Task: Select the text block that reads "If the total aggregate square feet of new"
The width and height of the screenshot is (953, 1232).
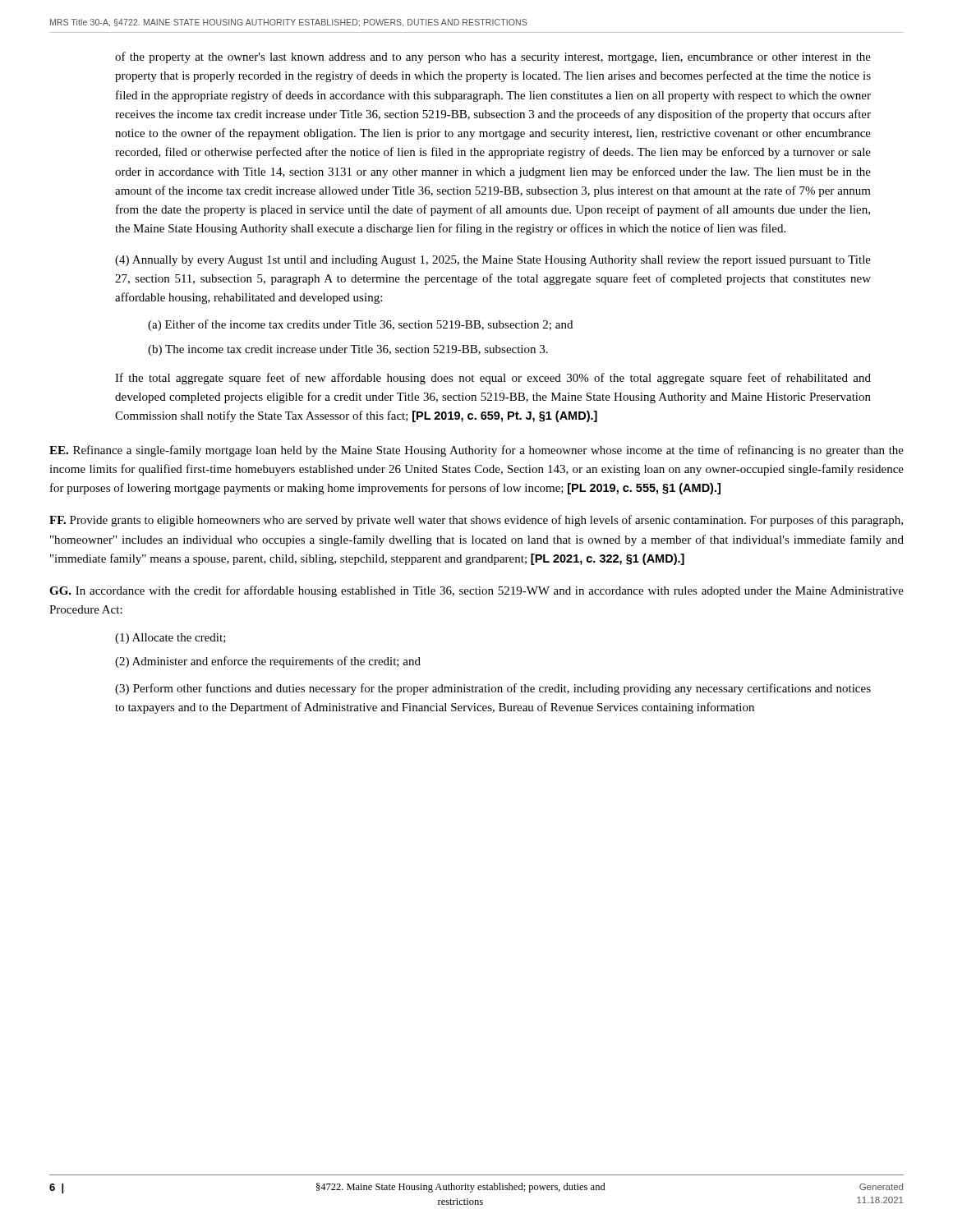Action: 493,397
